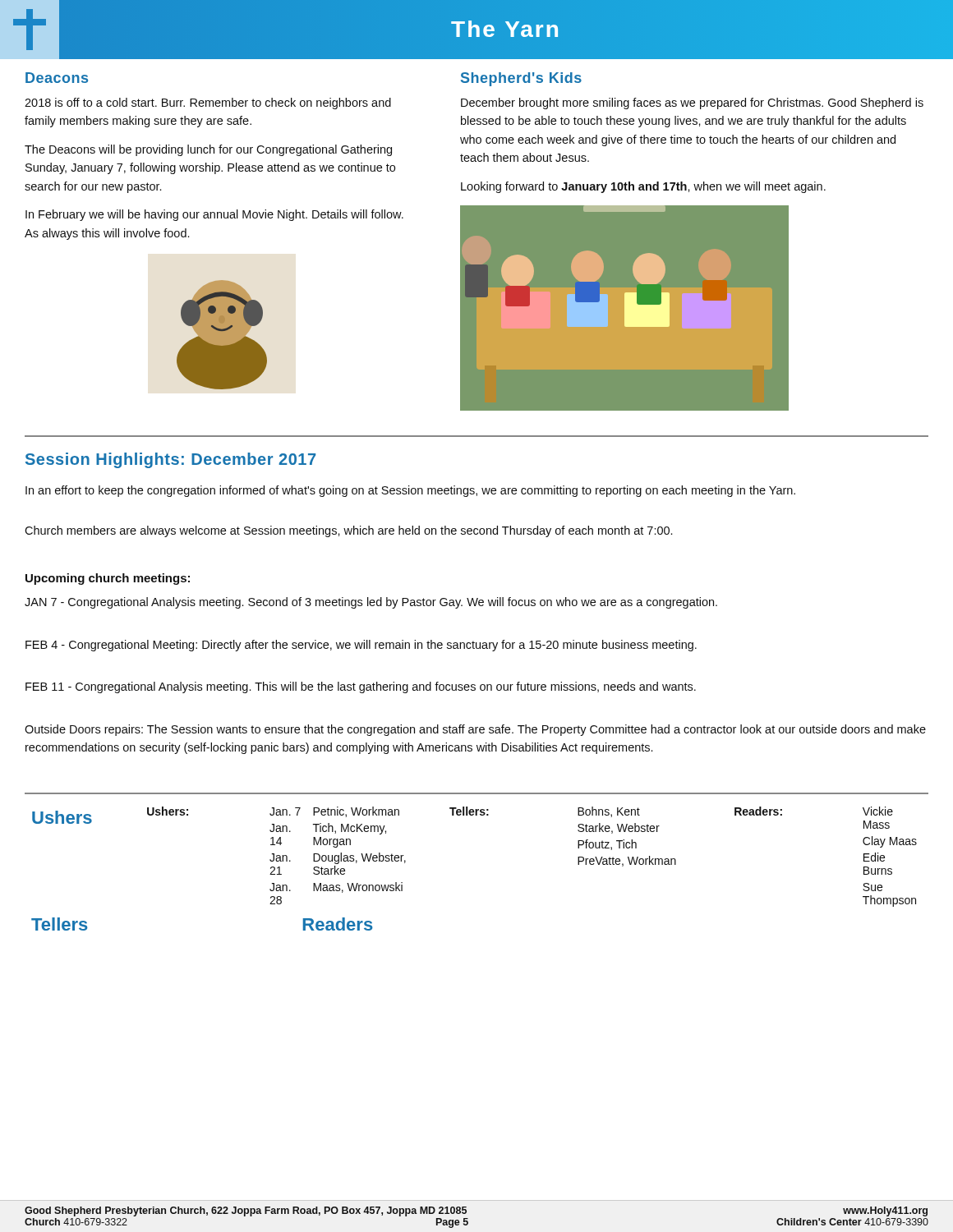Click a table

tap(476, 871)
